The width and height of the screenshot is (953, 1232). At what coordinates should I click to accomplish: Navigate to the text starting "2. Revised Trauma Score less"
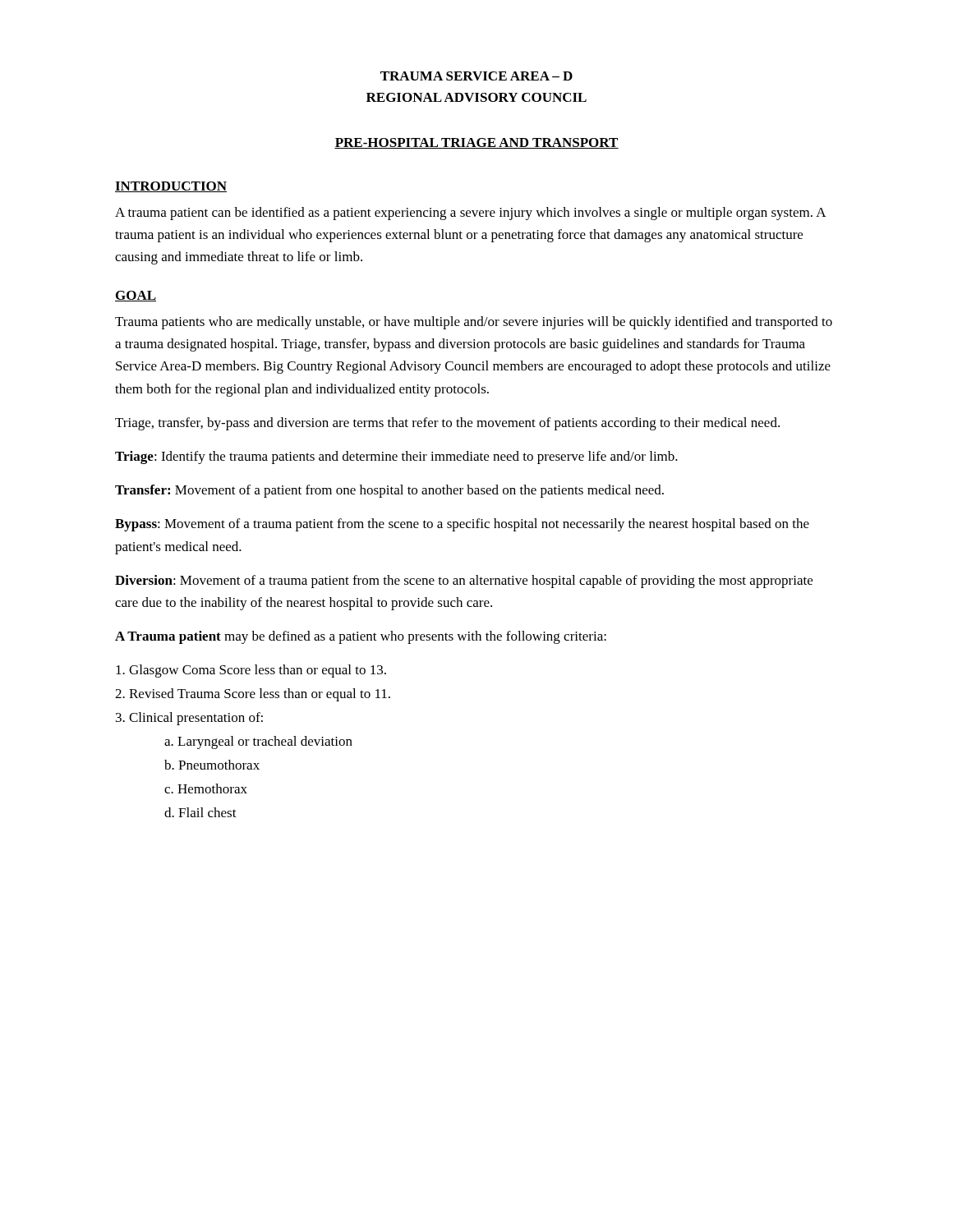(253, 694)
